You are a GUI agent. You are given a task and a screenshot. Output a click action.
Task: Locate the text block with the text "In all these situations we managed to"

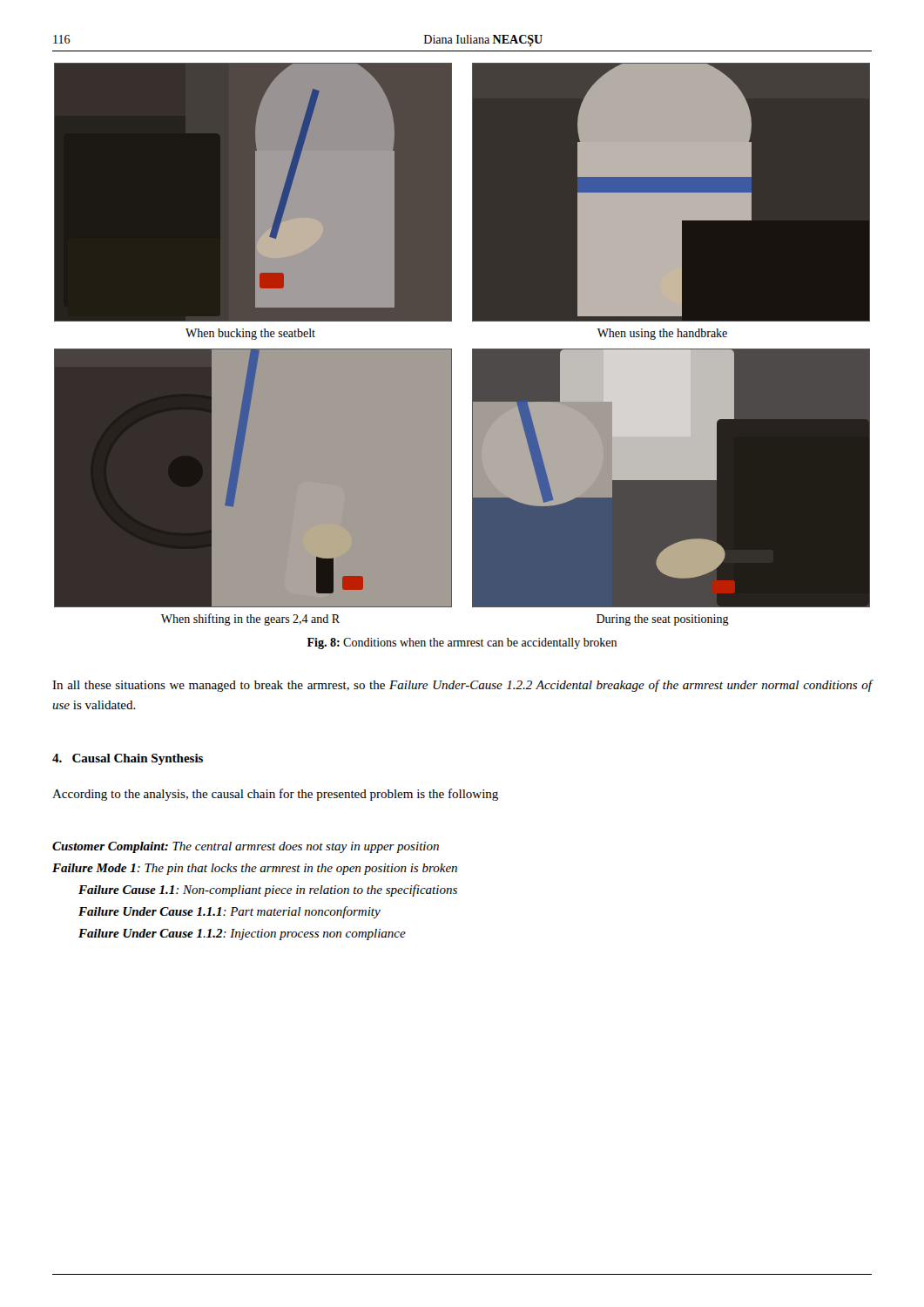(462, 695)
